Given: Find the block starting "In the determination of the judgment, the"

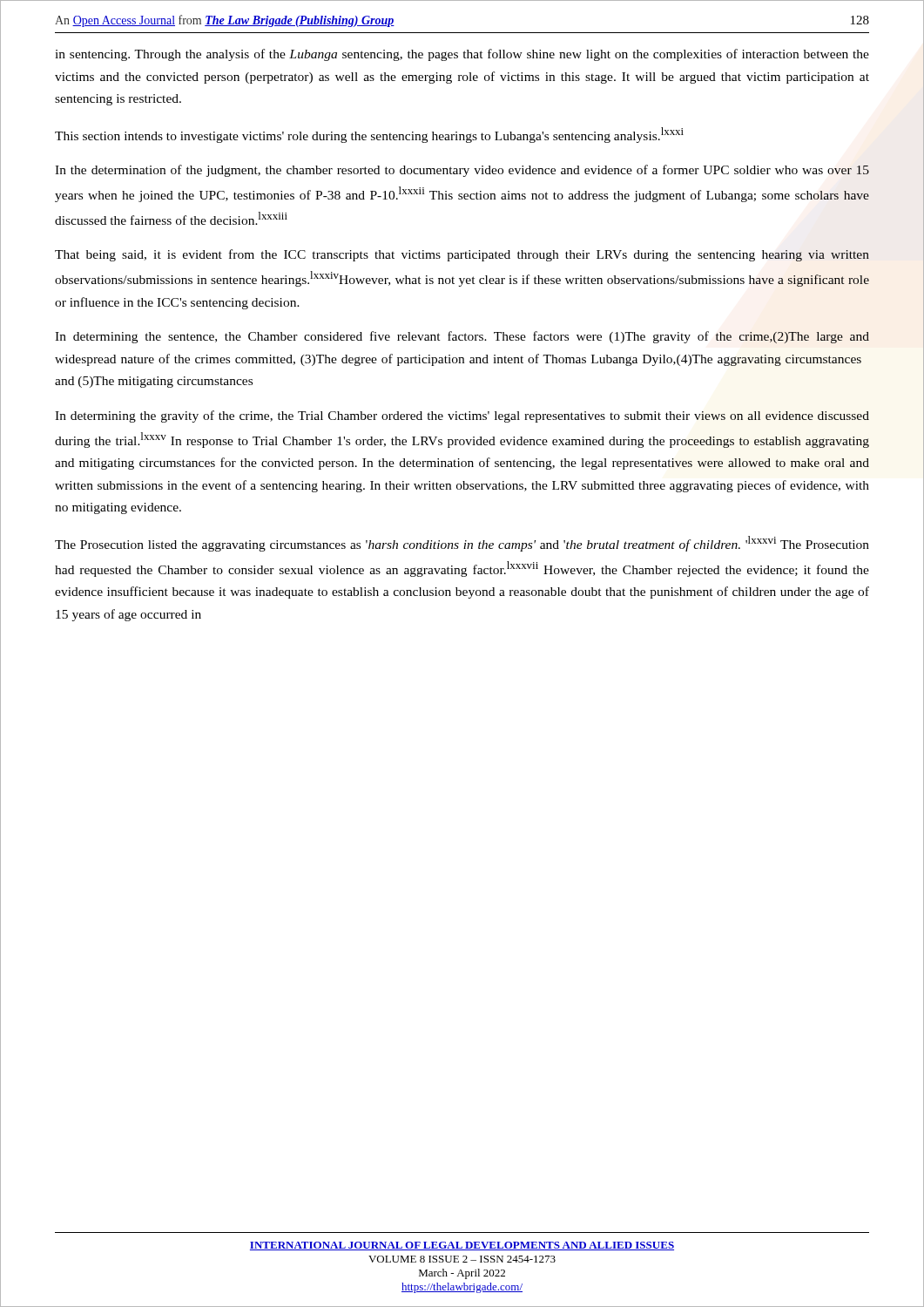Looking at the screenshot, I should click(462, 195).
